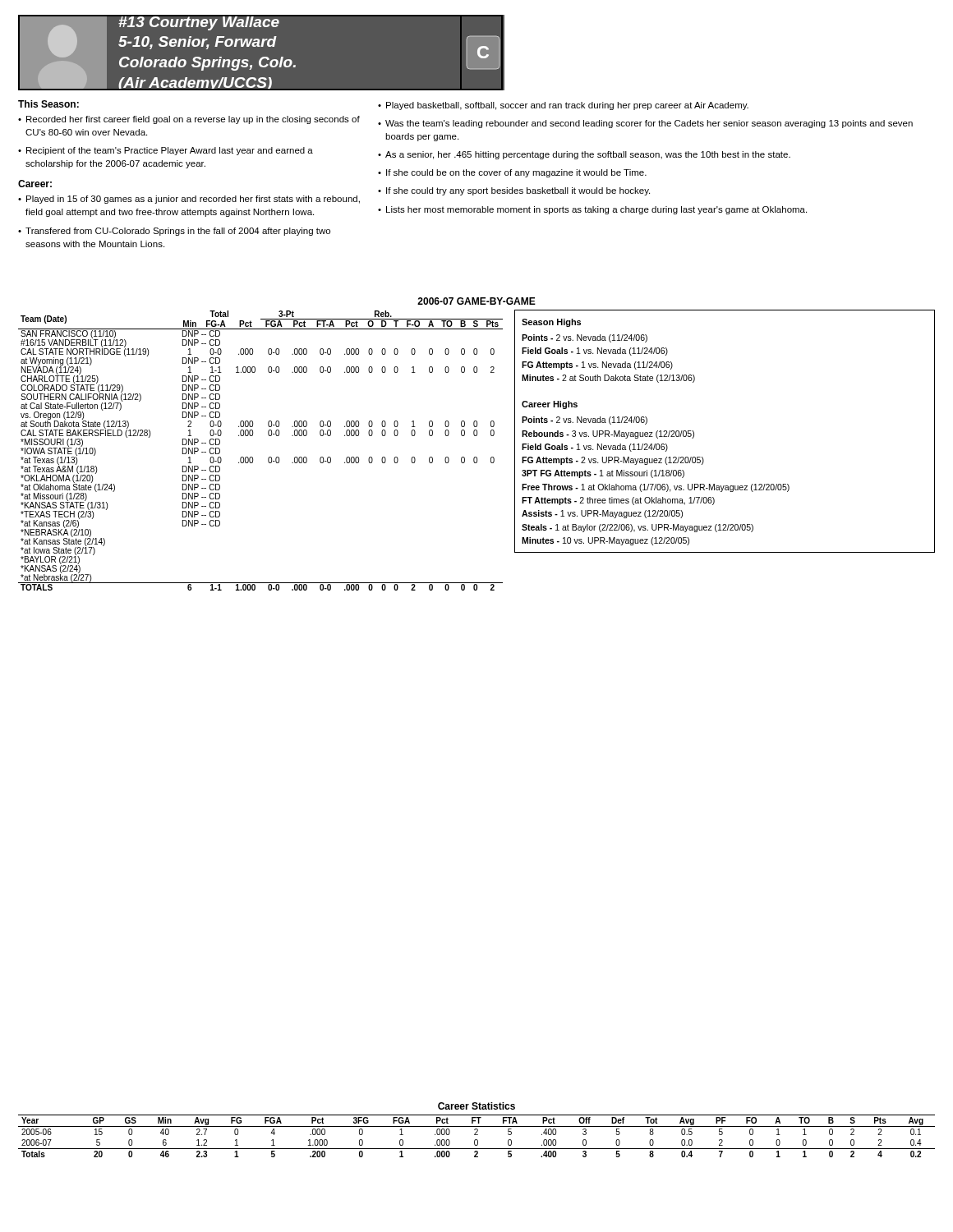953x1232 pixels.
Task: Point to the text block starting "• Recipient of the team's Practice"
Action: pos(191,157)
